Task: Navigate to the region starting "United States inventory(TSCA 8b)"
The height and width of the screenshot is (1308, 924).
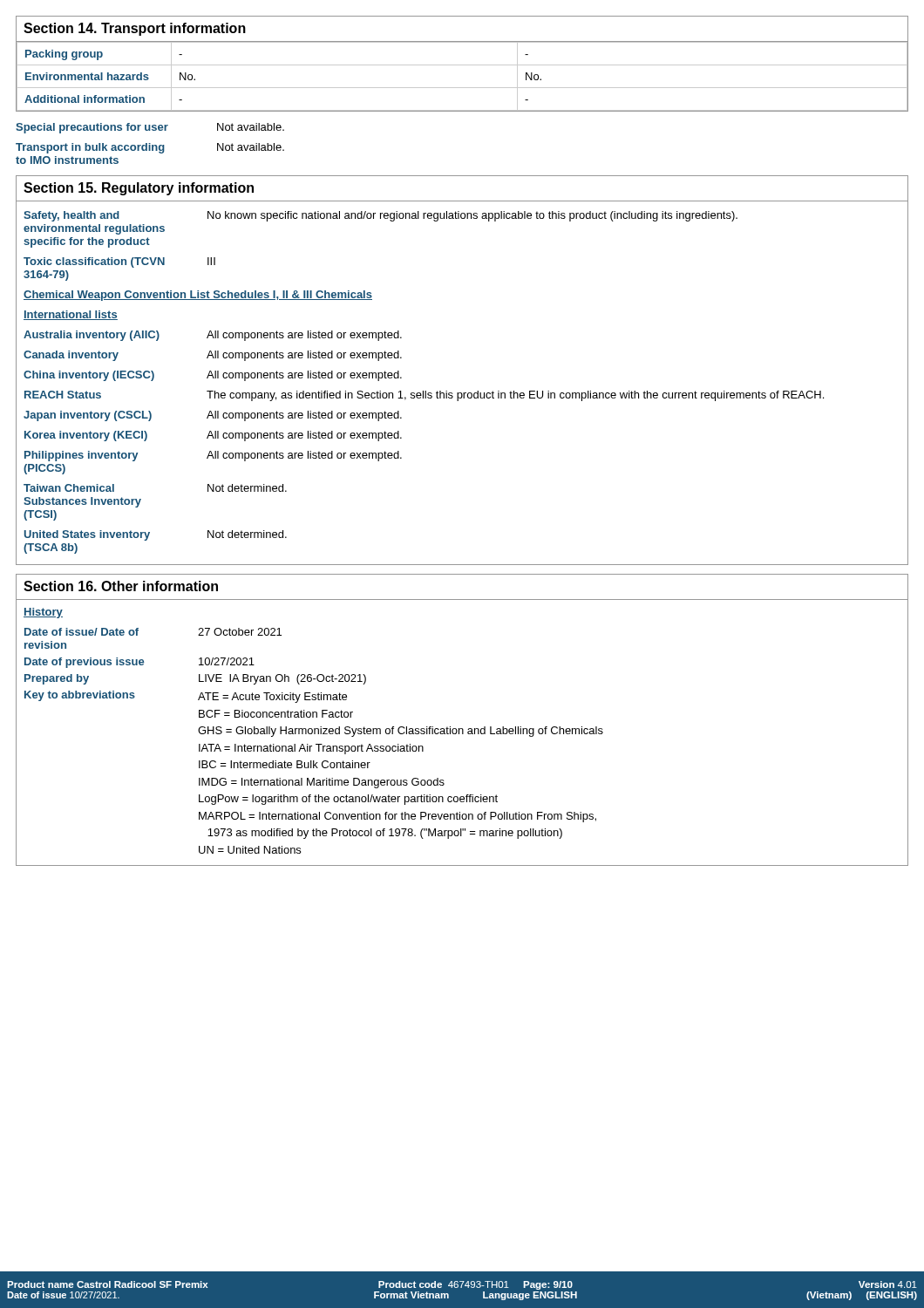Action: tap(93, 535)
